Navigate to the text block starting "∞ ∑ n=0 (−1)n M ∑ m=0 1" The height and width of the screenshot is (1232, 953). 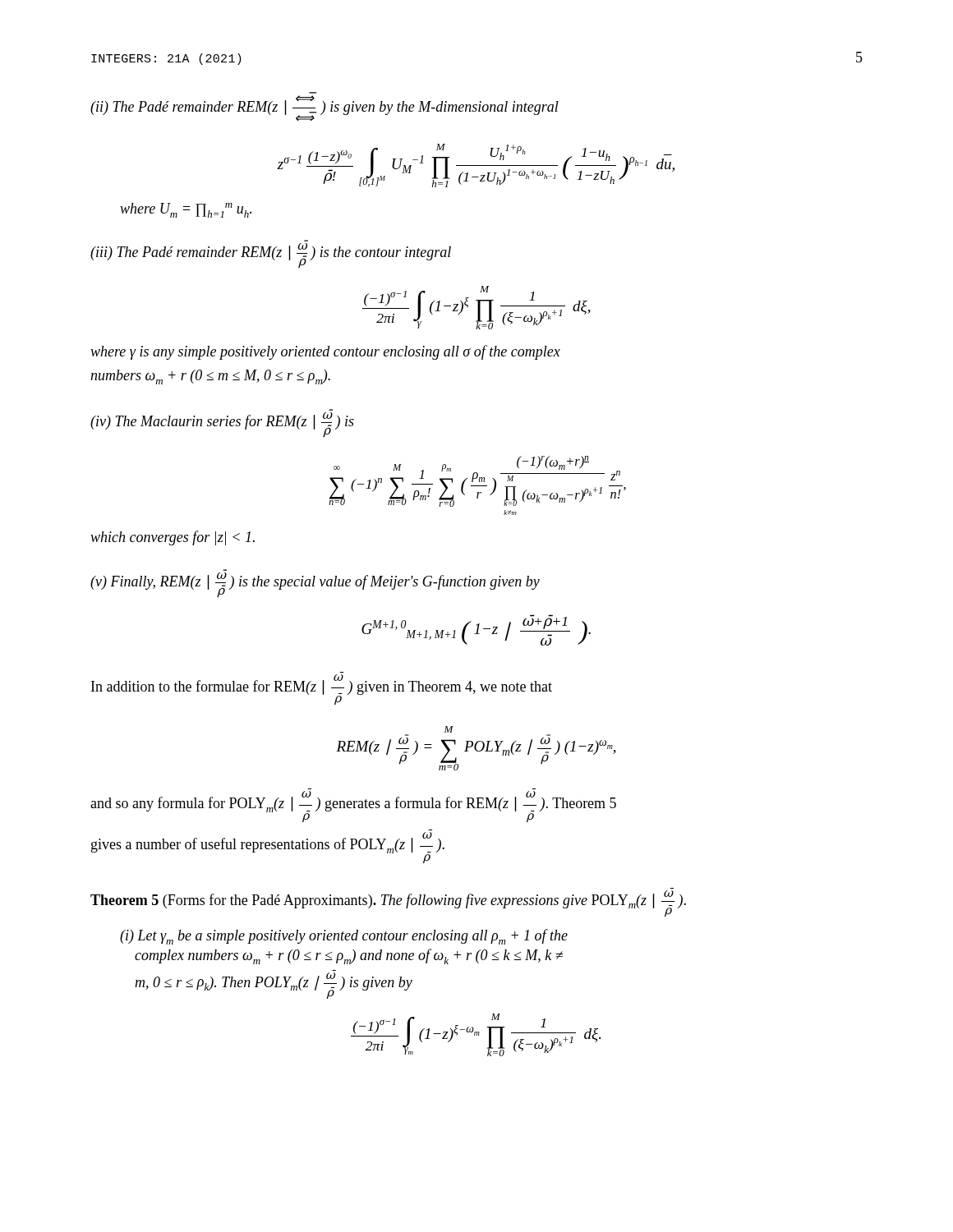[x=476, y=485]
